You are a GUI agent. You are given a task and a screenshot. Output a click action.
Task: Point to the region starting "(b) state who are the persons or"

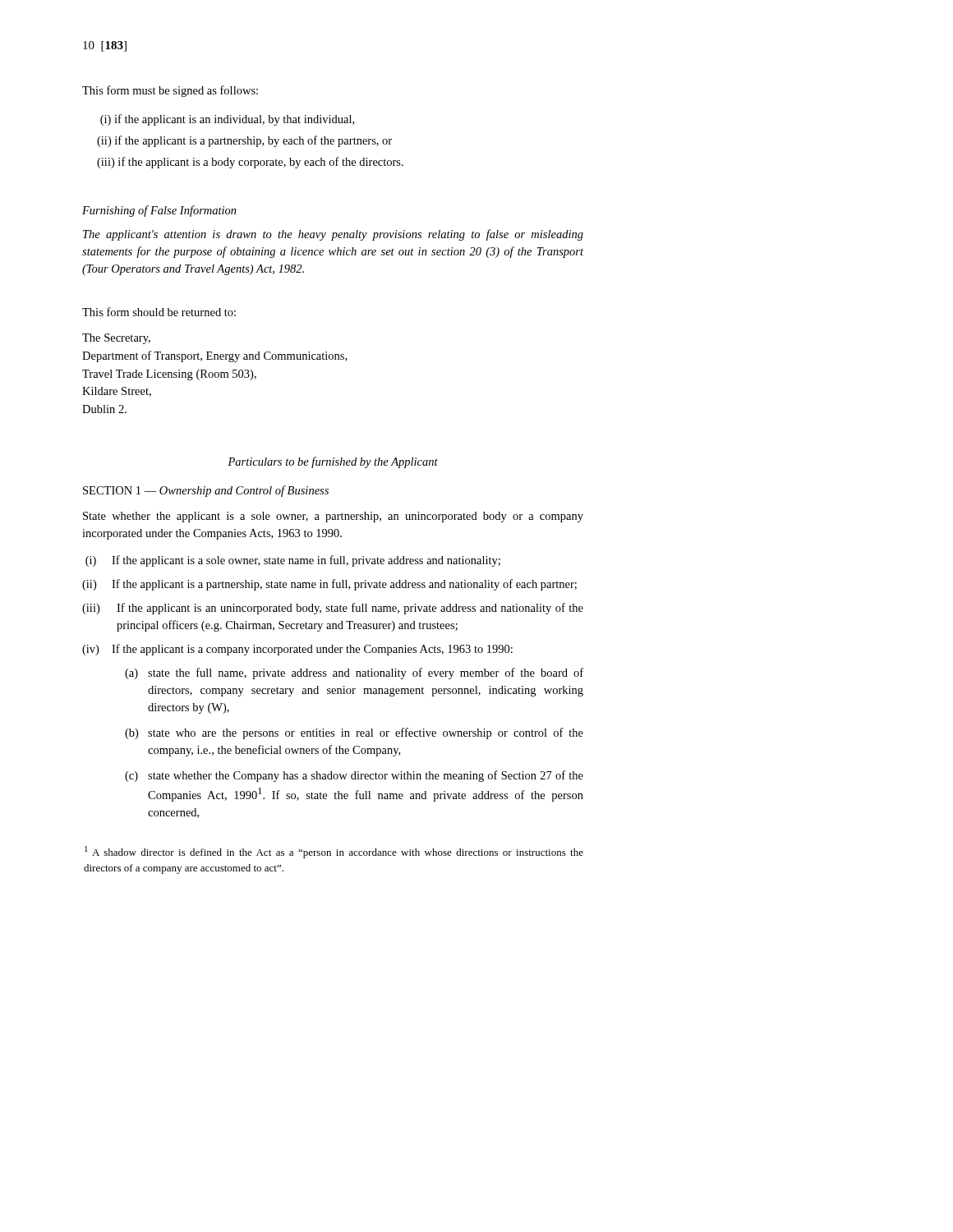[x=354, y=742]
